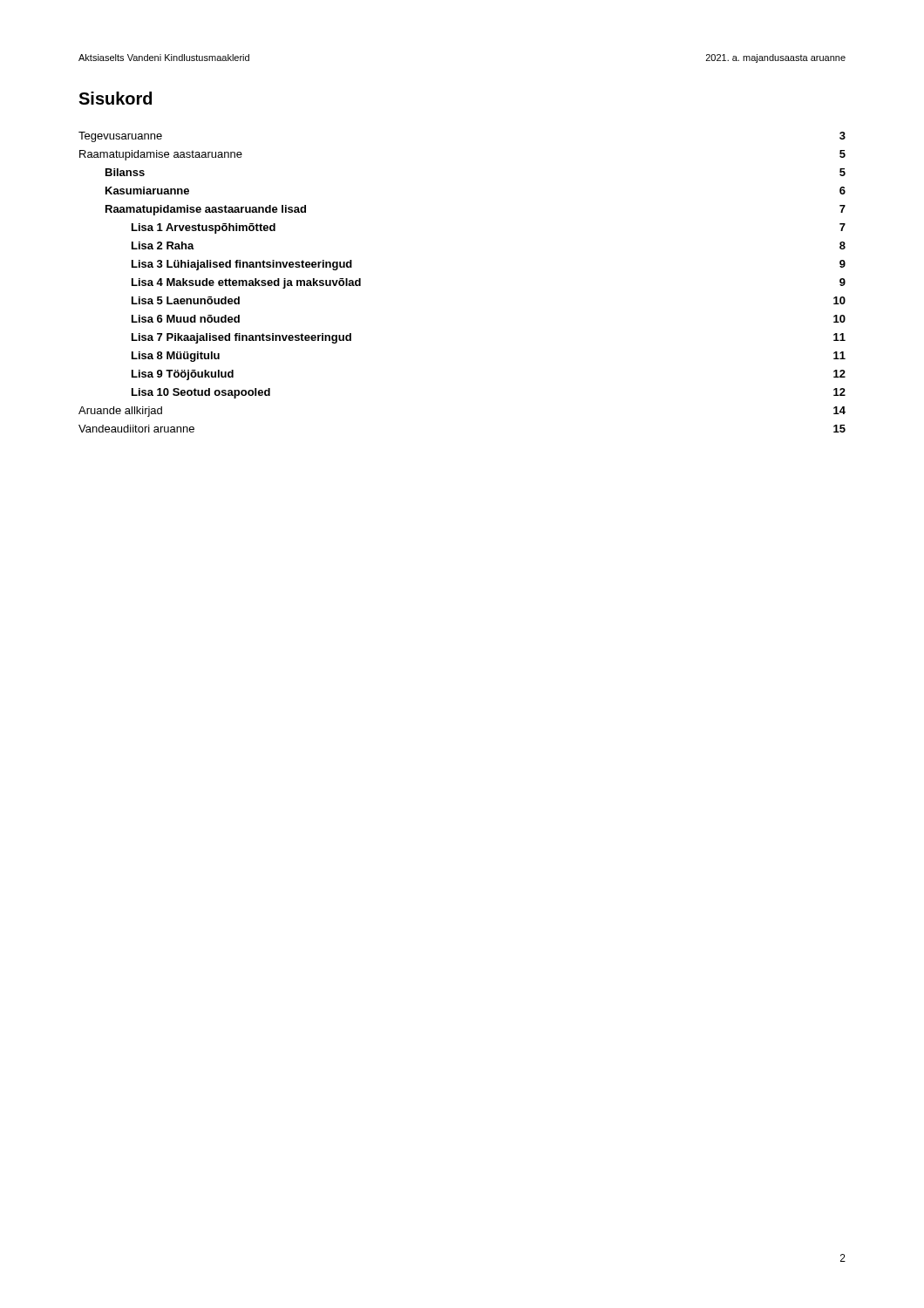Click on the region starting "Vandeaudiitori aruanne"
Image resolution: width=924 pixels, height=1308 pixels.
[x=137, y=429]
